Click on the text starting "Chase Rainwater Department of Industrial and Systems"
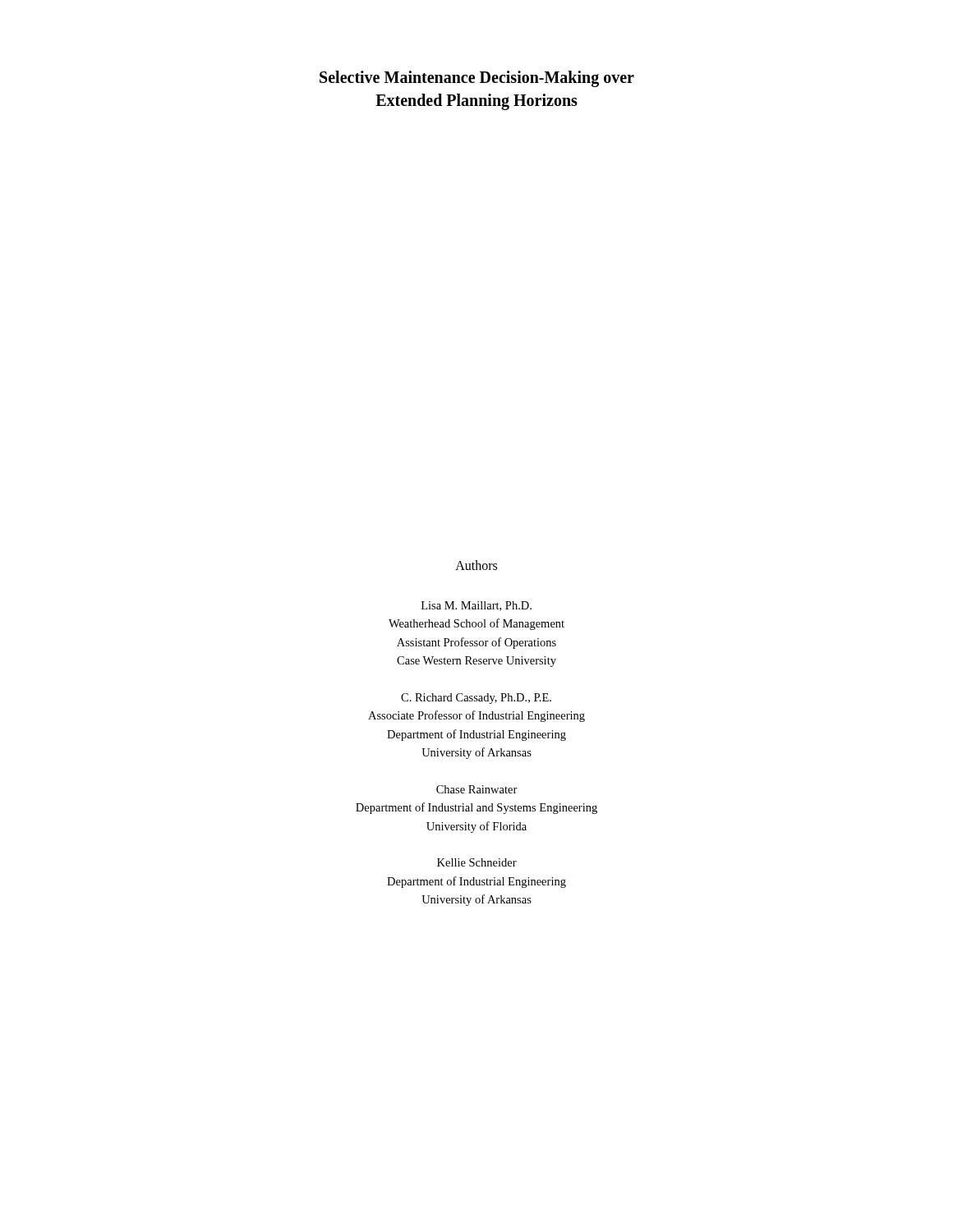The image size is (953, 1232). 476,808
